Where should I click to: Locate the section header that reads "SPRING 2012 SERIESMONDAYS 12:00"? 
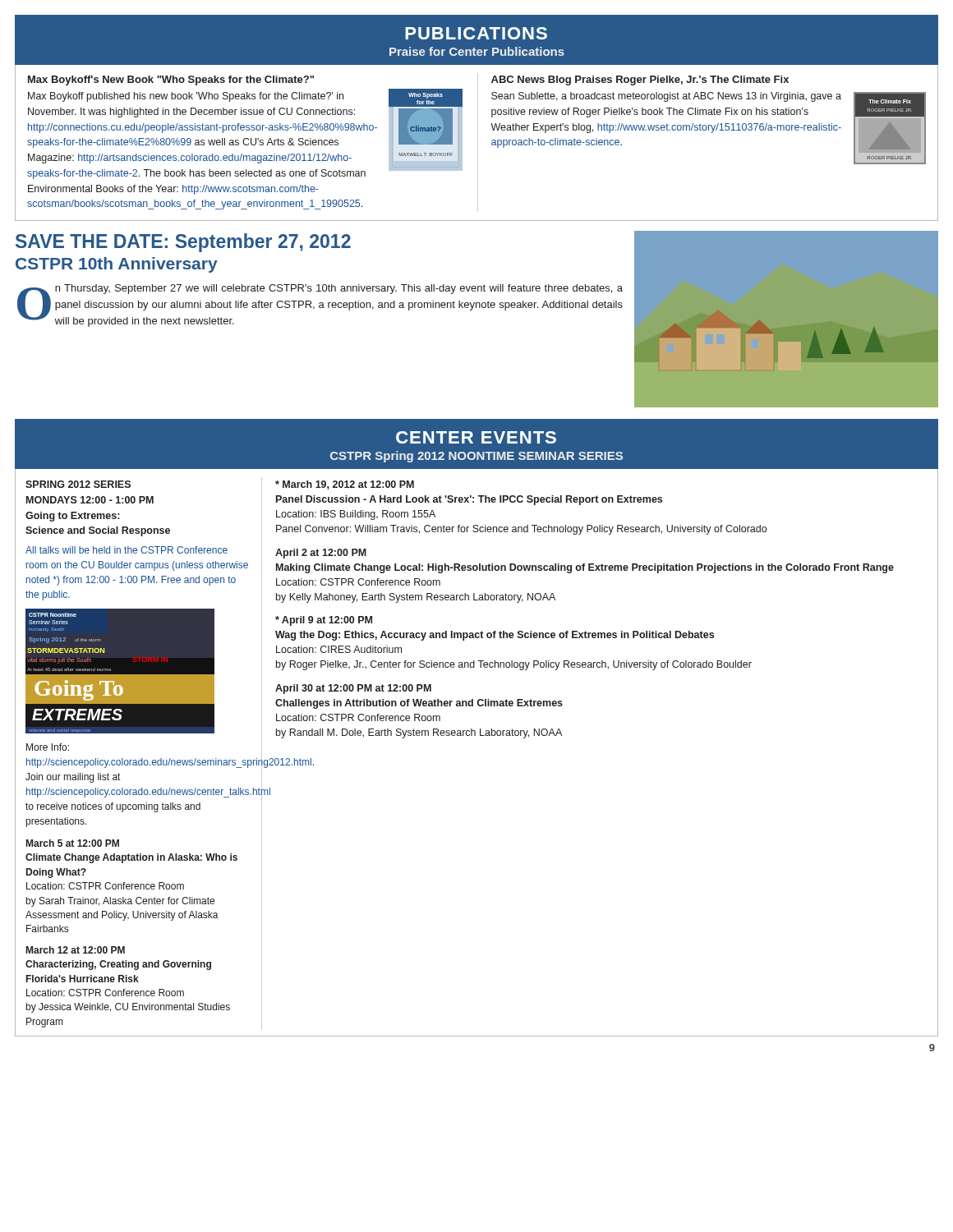[x=98, y=508]
